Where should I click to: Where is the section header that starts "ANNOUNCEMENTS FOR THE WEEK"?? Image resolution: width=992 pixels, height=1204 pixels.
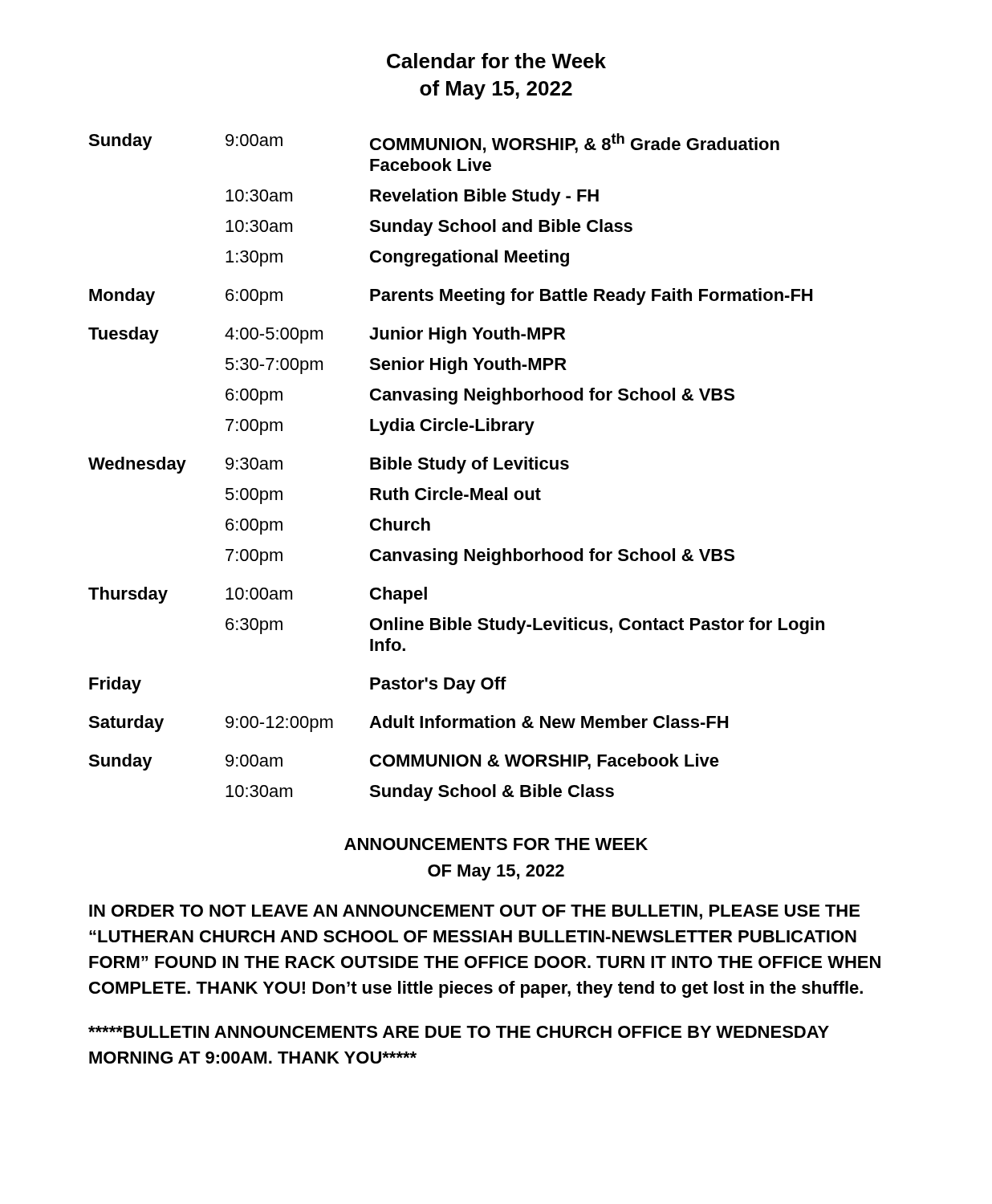point(496,857)
